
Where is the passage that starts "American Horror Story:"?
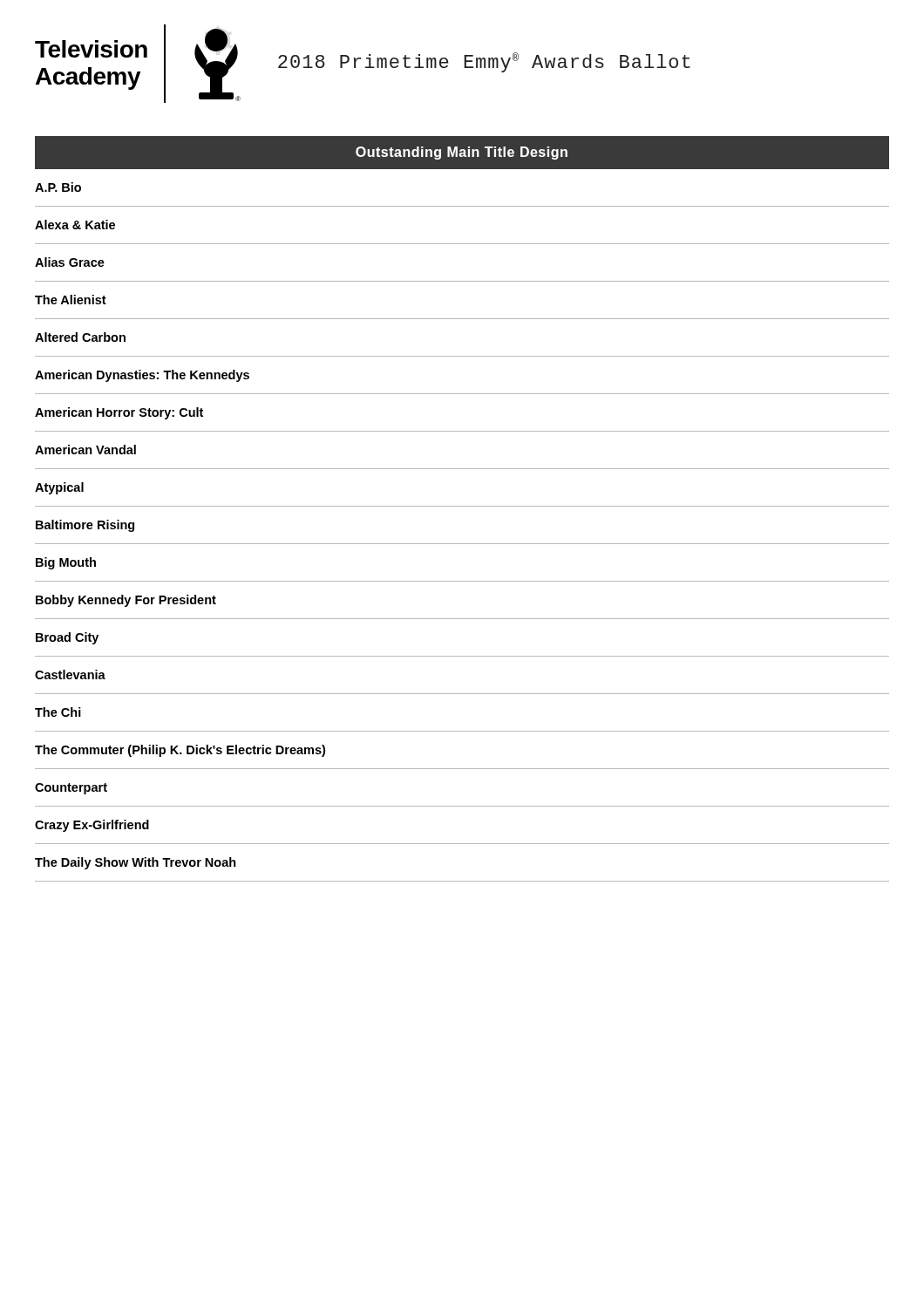click(x=119, y=412)
